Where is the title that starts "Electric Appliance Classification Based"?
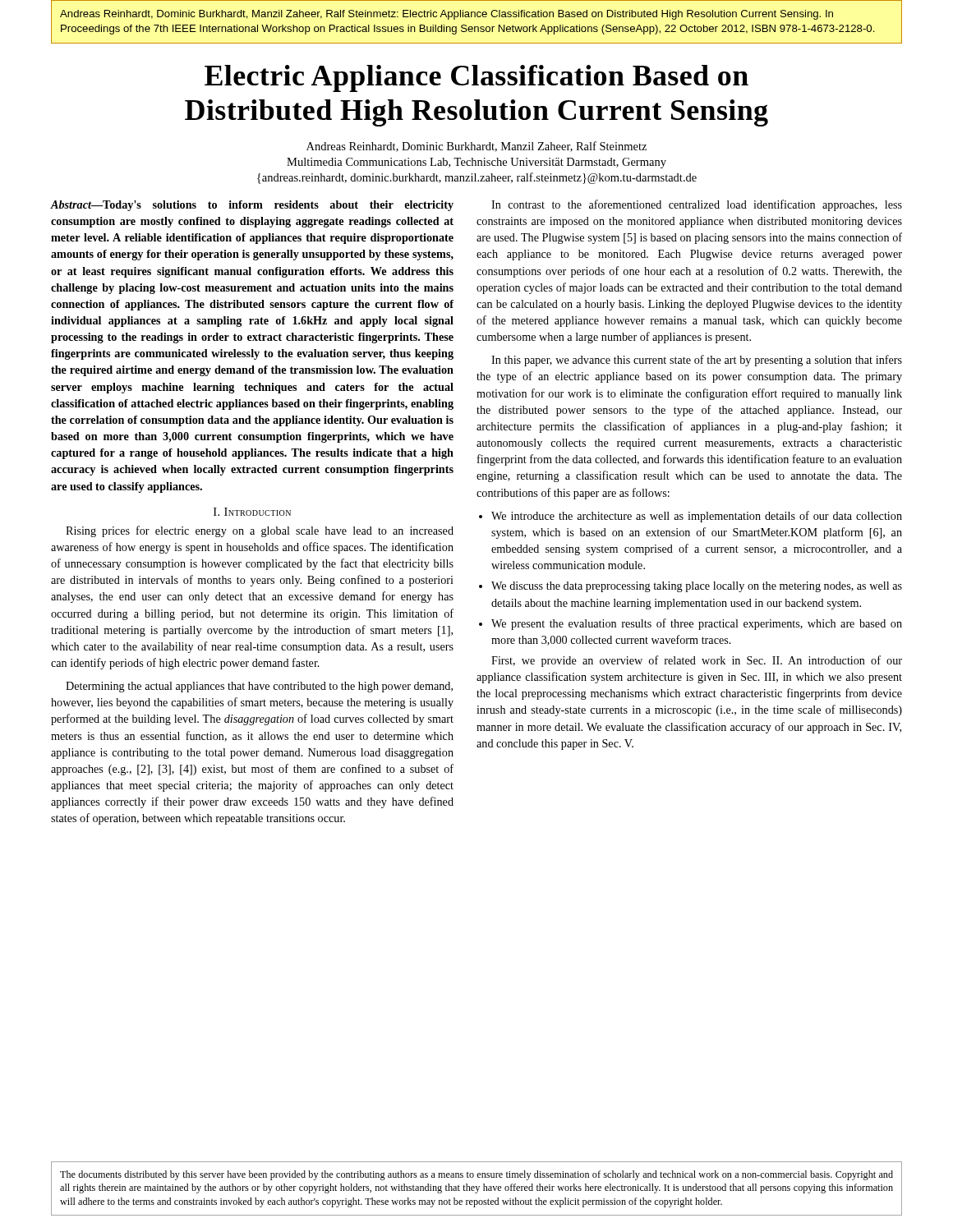Viewport: 953px width, 1232px height. pos(476,93)
